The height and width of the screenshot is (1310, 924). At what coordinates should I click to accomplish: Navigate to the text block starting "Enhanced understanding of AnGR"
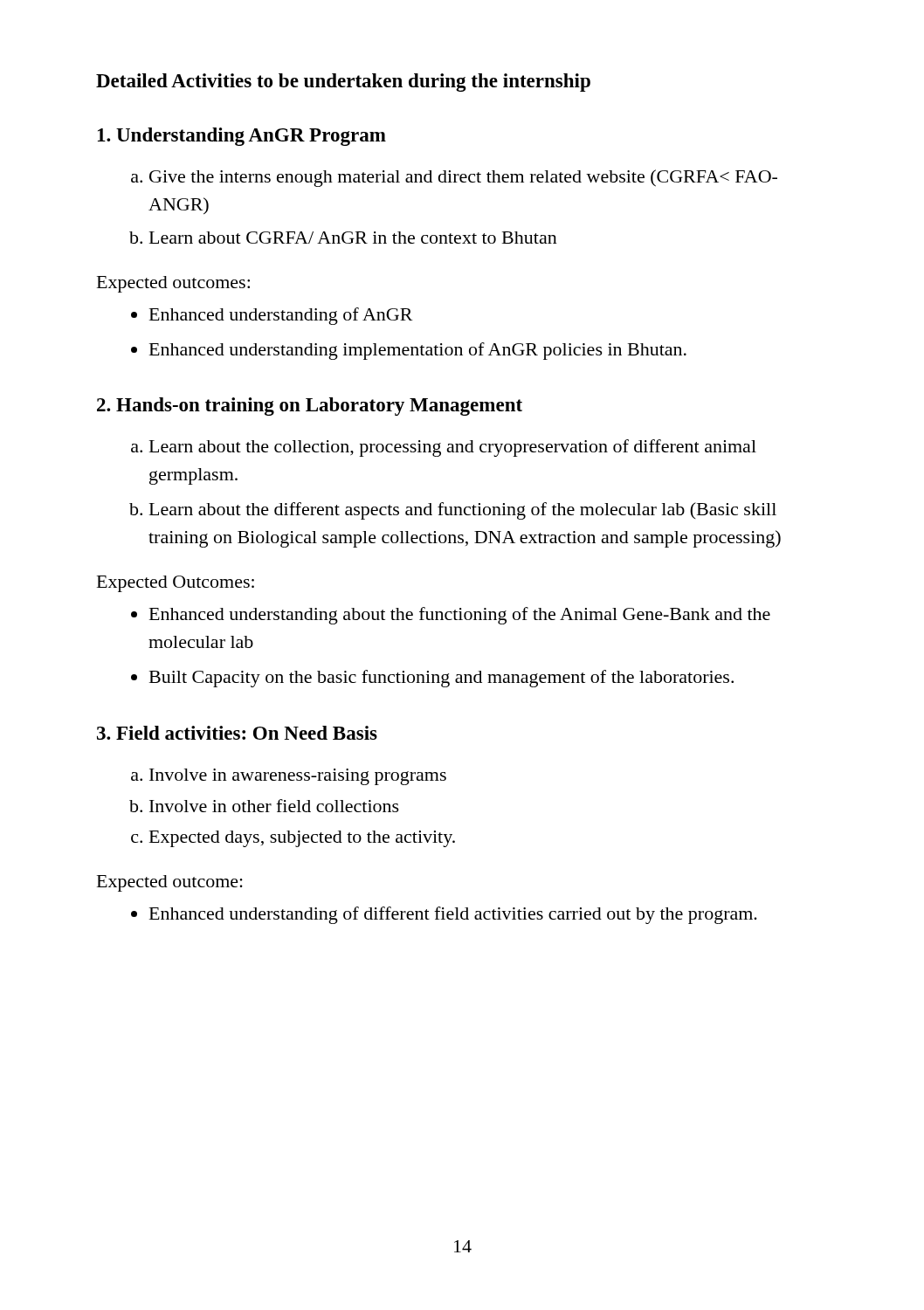coord(281,314)
